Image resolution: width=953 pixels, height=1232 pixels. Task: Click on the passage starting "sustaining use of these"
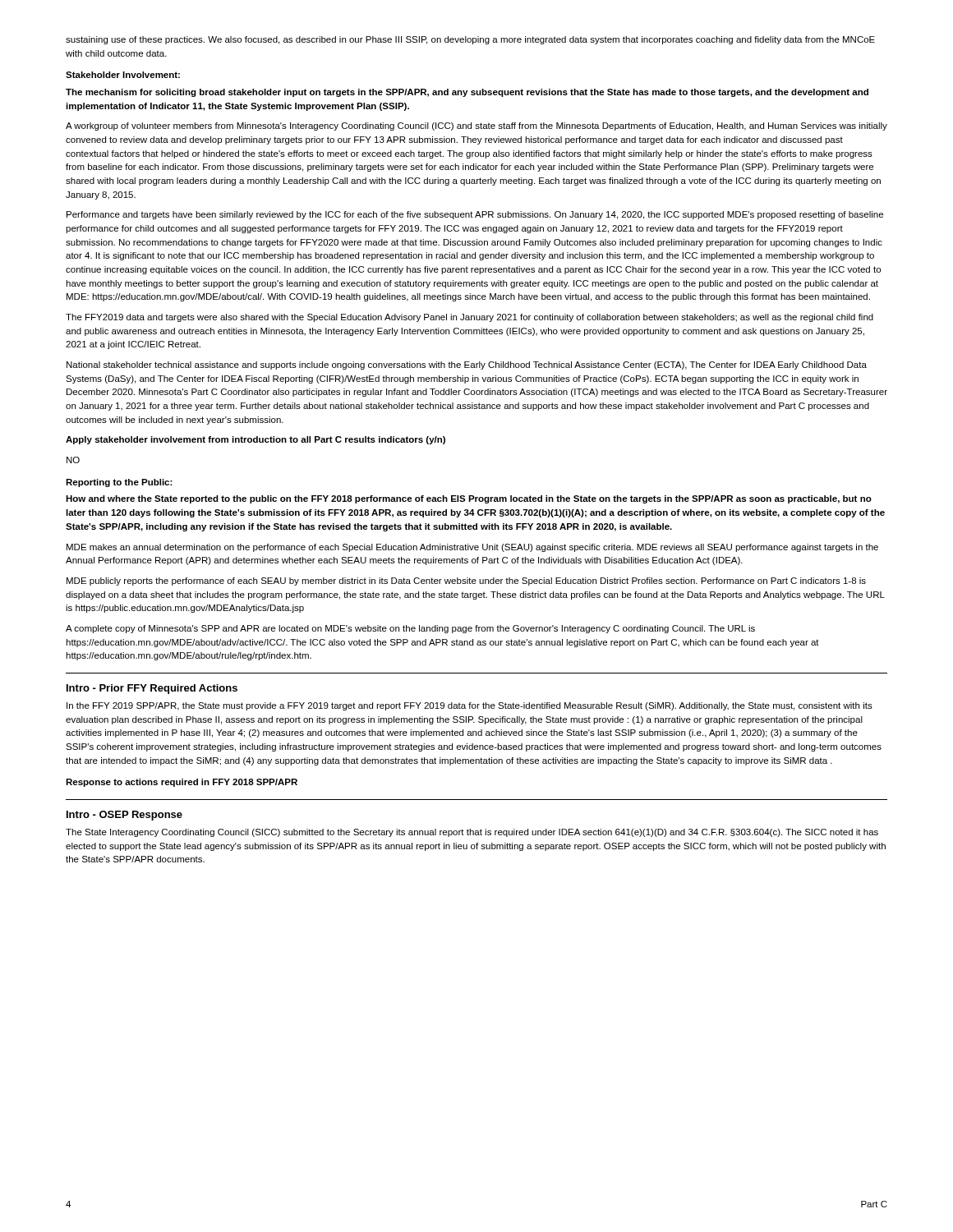click(470, 46)
